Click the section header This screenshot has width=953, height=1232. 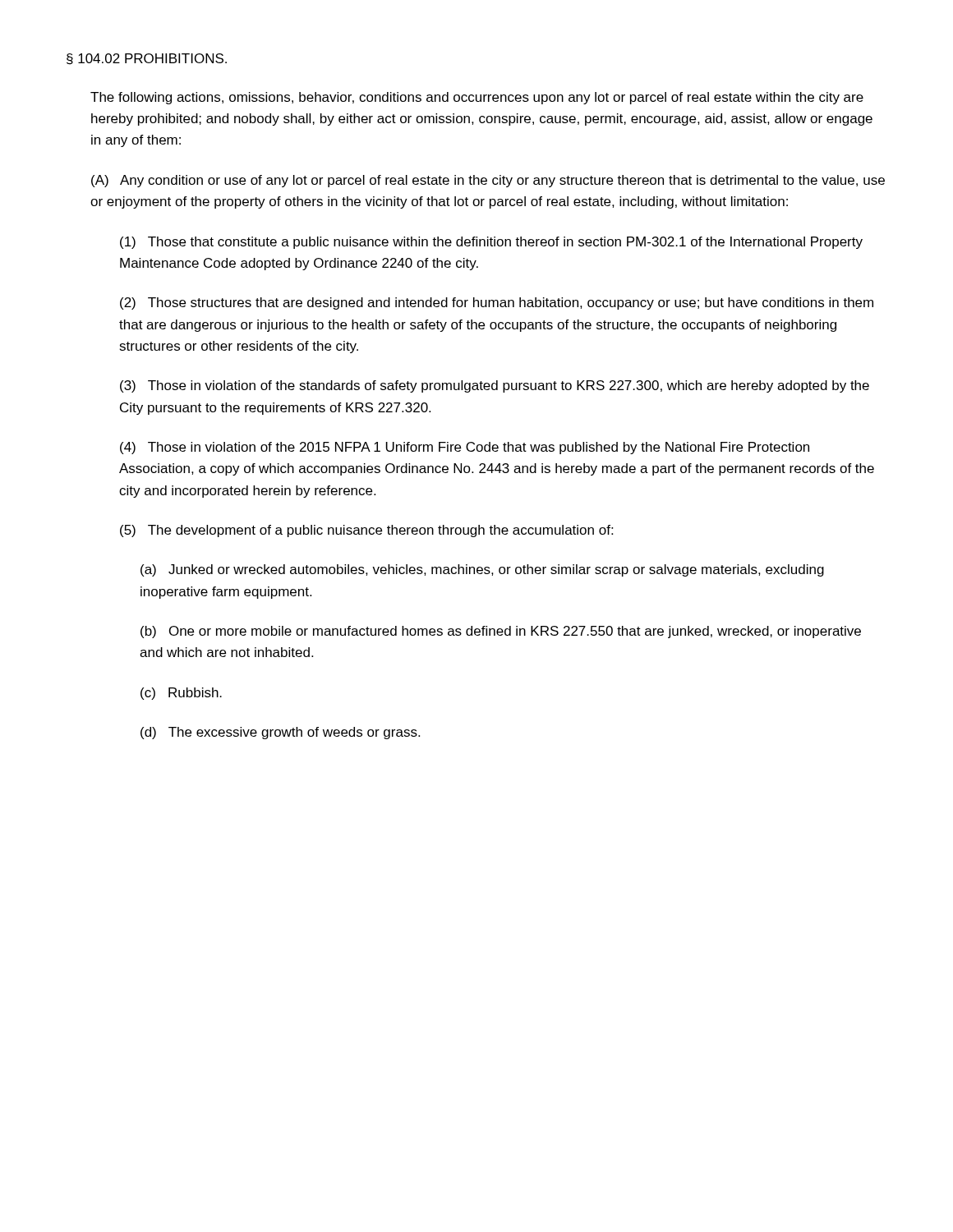tap(147, 59)
